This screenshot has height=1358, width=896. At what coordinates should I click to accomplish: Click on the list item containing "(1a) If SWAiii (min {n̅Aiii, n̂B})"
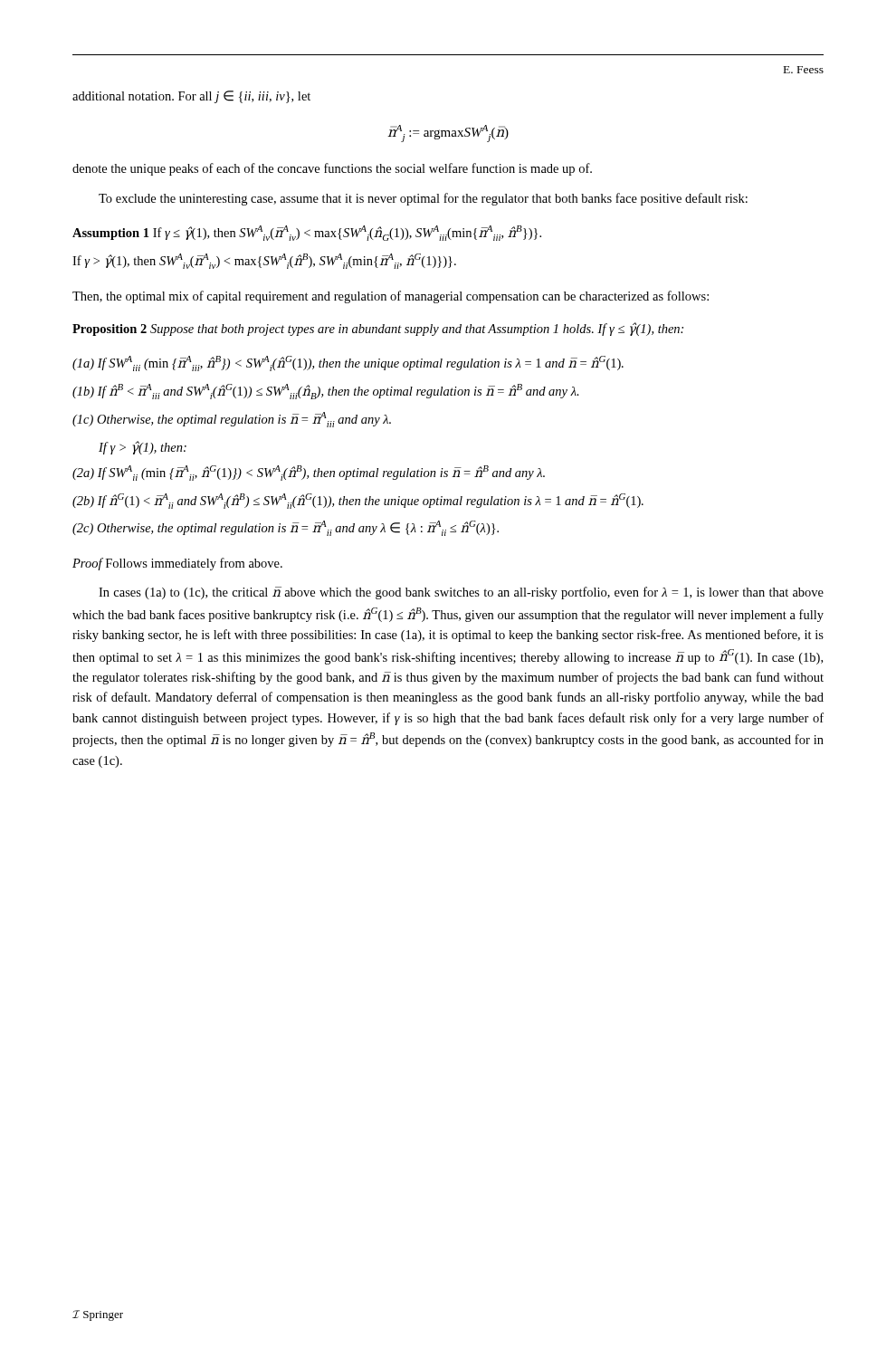348,363
